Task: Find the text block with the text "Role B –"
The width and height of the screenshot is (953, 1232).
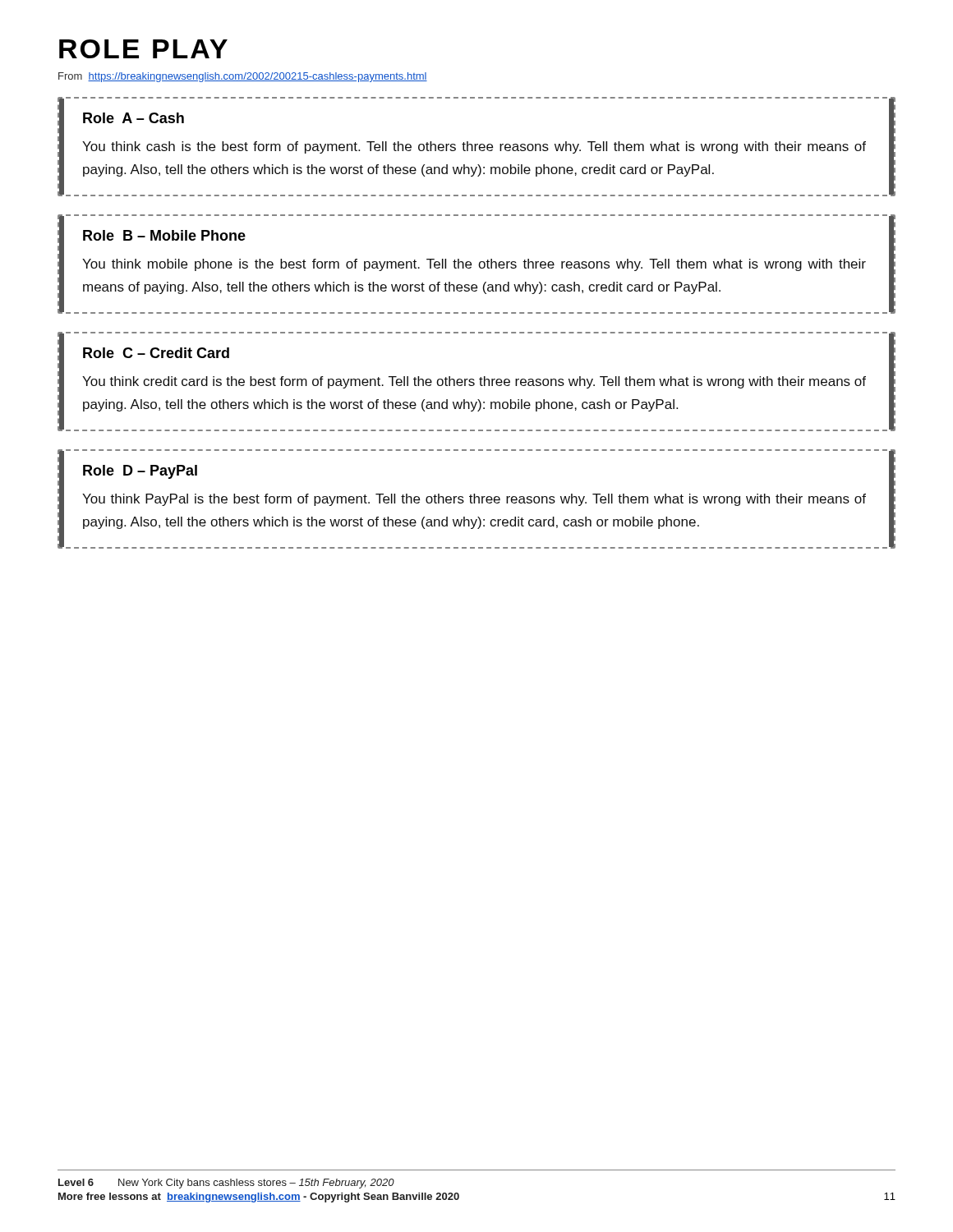Action: [x=474, y=263]
